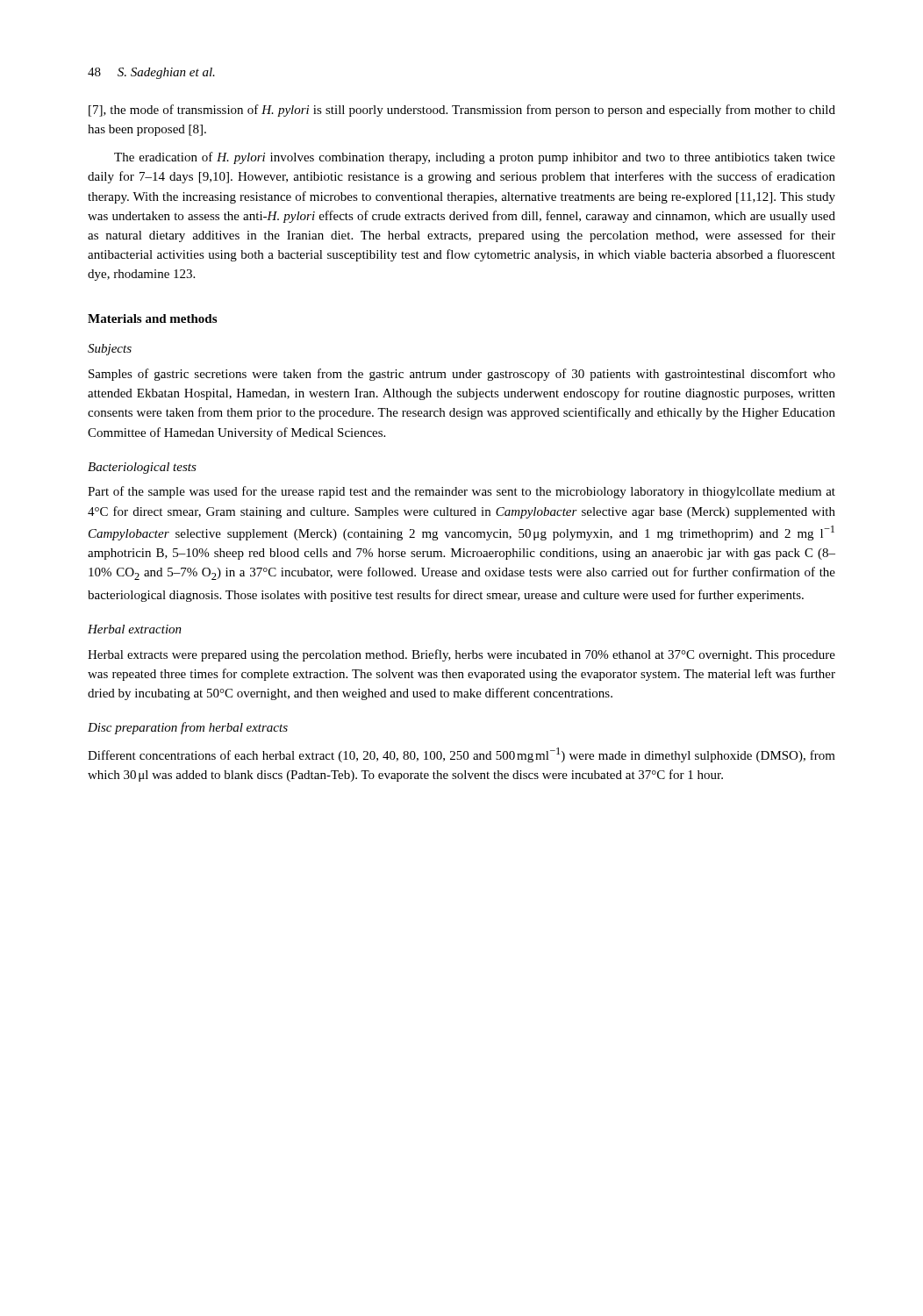923x1316 pixels.
Task: Select the text block containing "Part of the"
Action: pyautogui.click(x=462, y=543)
